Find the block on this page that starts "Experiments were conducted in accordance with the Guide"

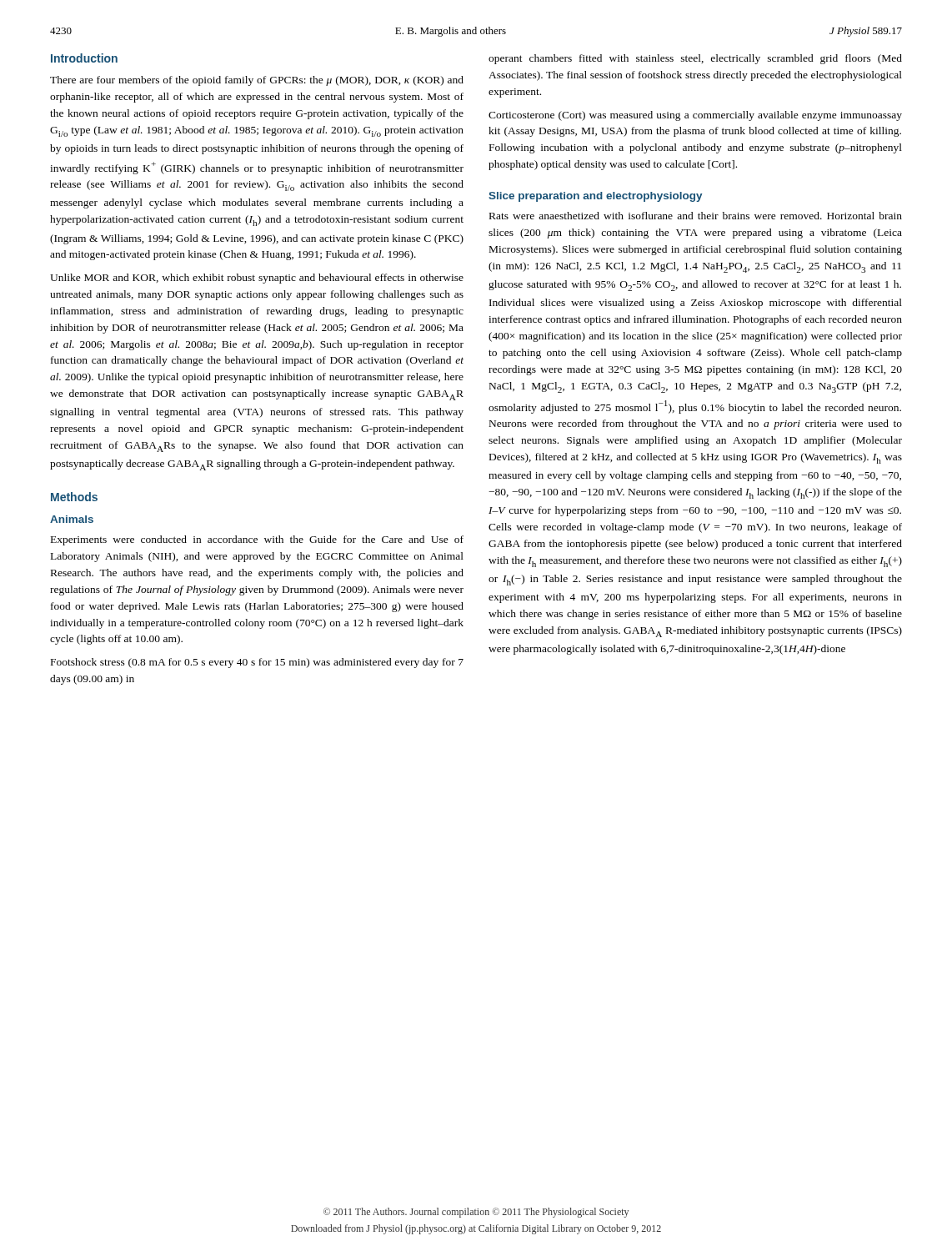point(257,609)
